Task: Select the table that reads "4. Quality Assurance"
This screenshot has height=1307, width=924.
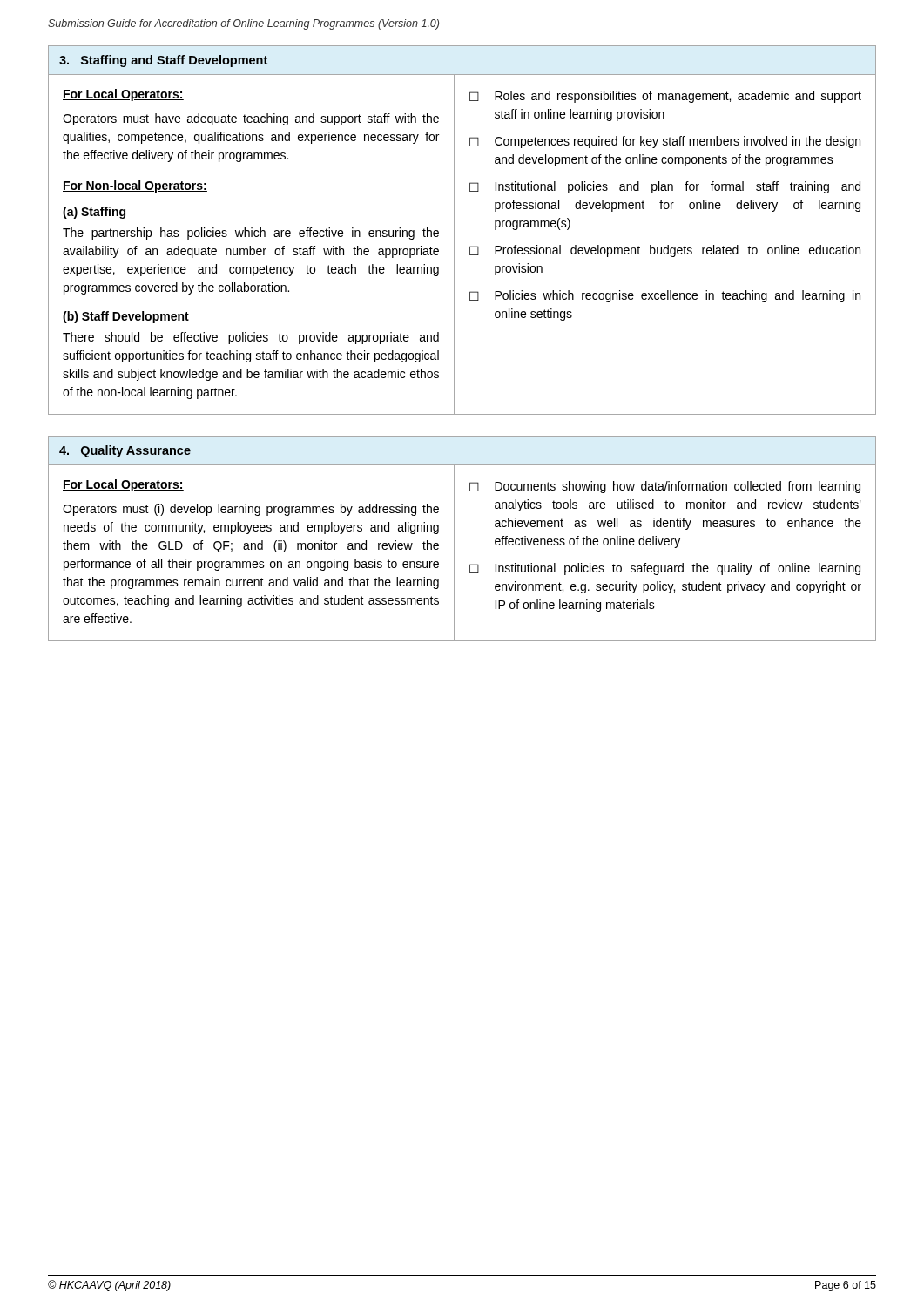Action: click(x=462, y=538)
